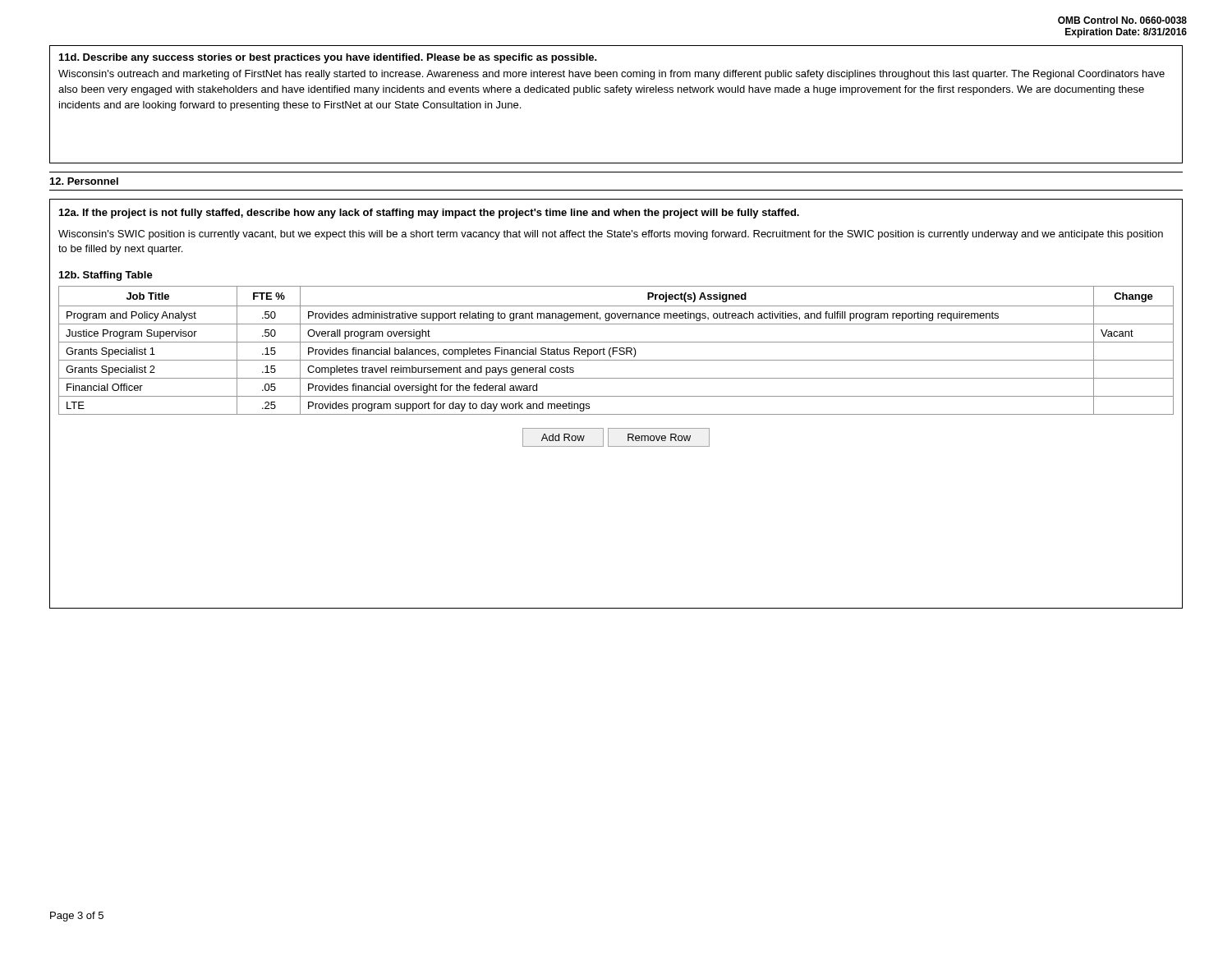The height and width of the screenshot is (956, 1232).
Task: Locate the table with the text "Provides financial balances, completes Financial"
Action: (616, 350)
